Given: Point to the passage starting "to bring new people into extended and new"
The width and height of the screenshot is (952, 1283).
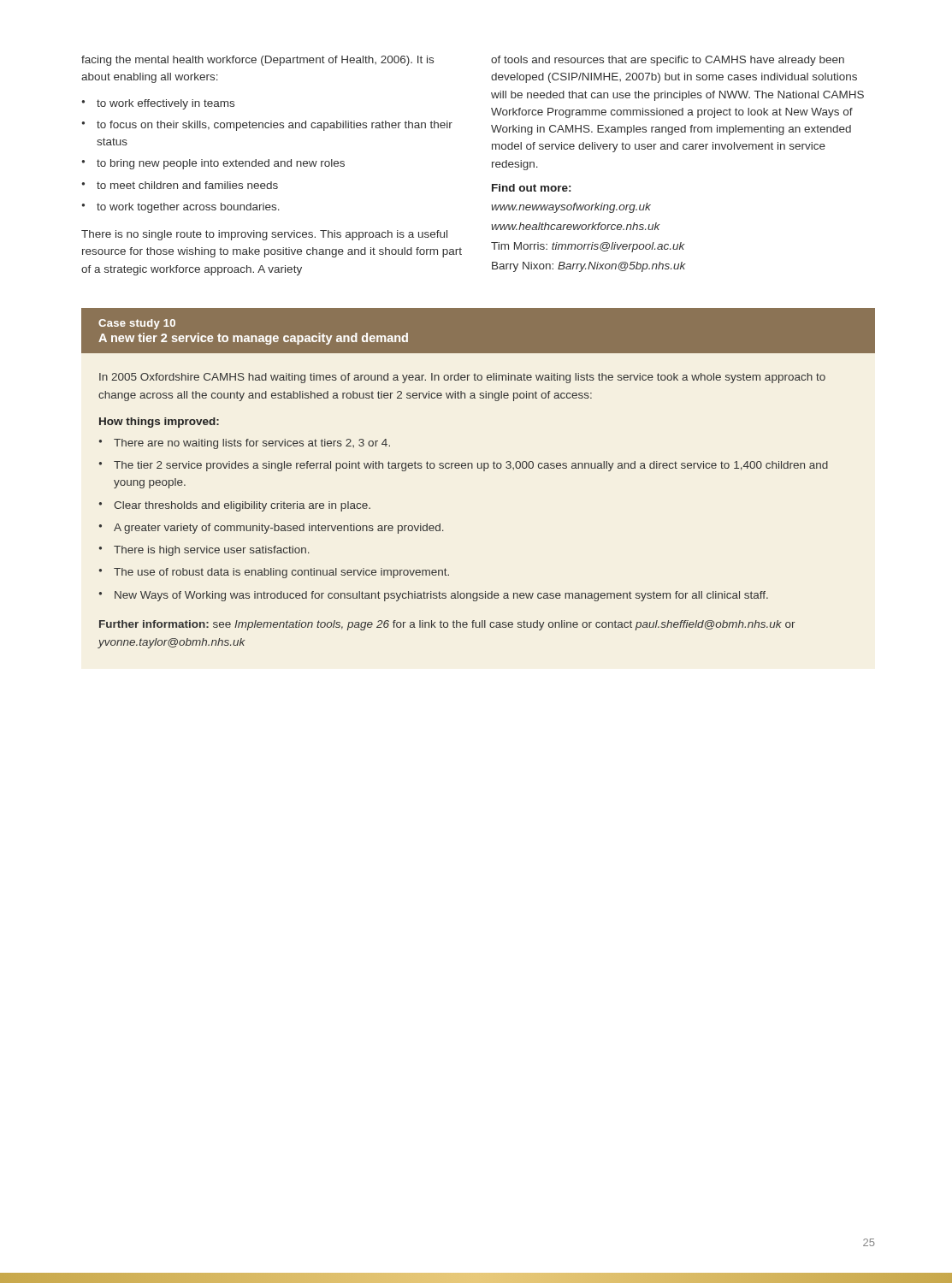Looking at the screenshot, I should coord(221,163).
